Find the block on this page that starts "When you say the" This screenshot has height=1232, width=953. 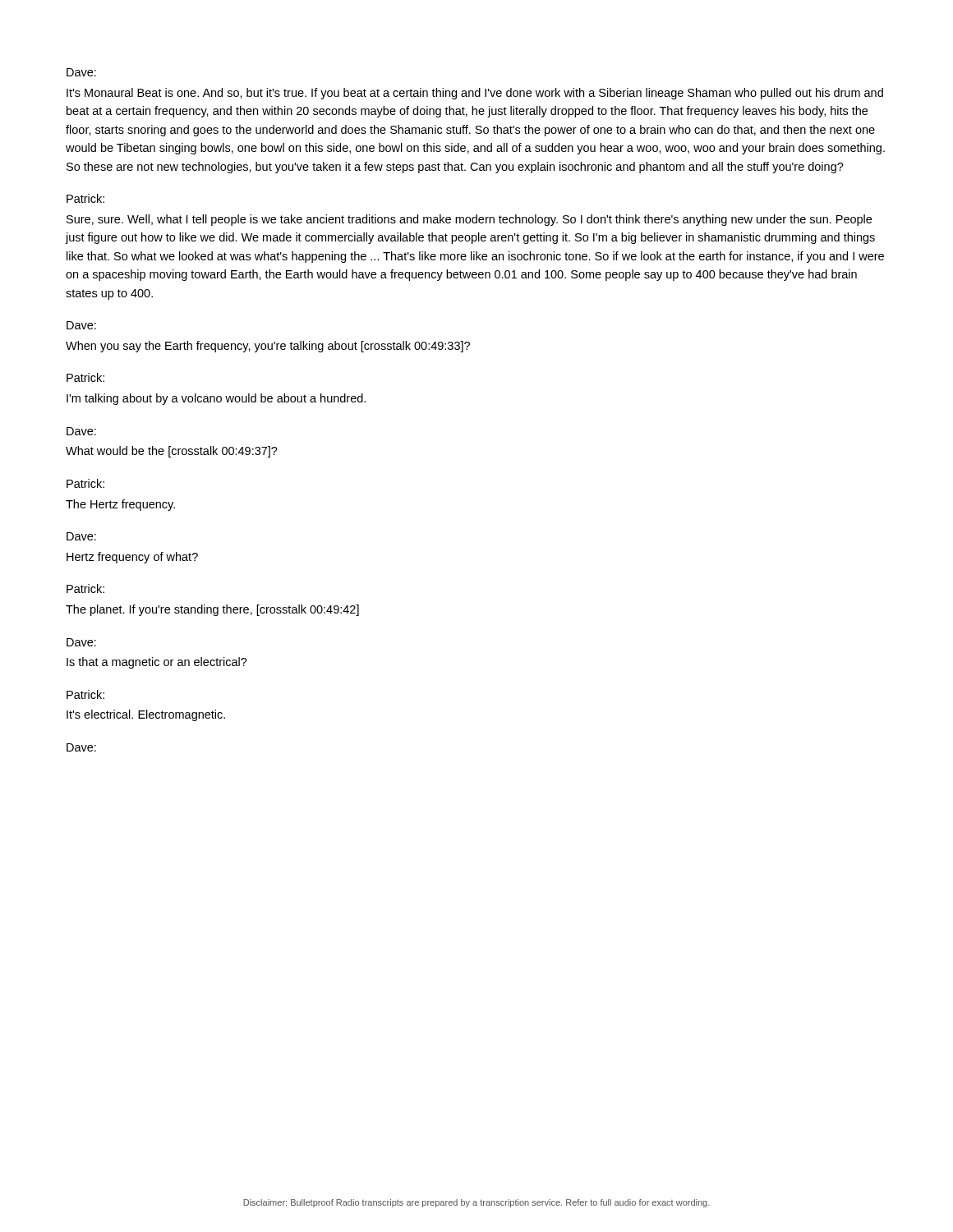pos(268,346)
